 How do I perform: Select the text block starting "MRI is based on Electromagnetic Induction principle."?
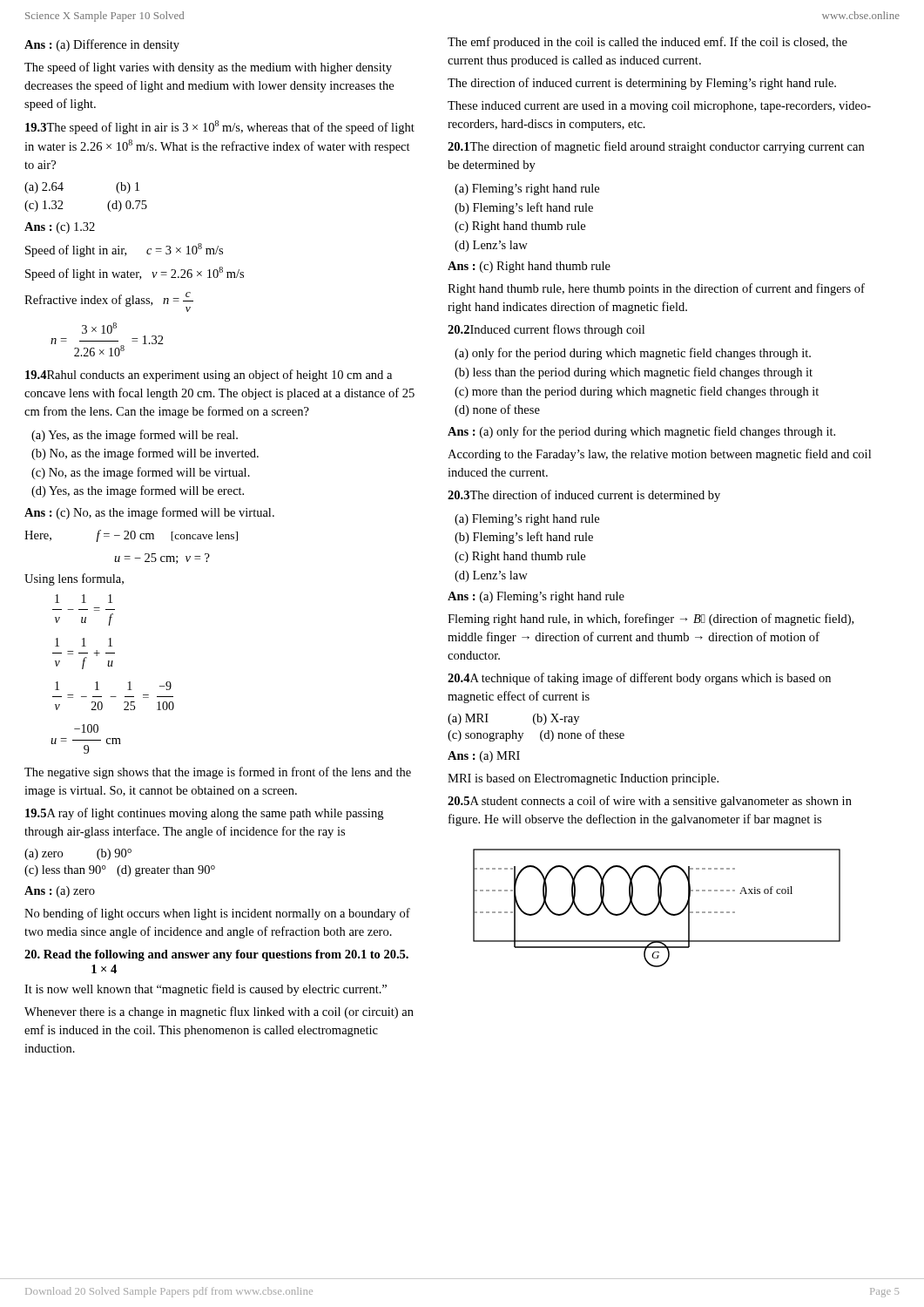tap(660, 779)
